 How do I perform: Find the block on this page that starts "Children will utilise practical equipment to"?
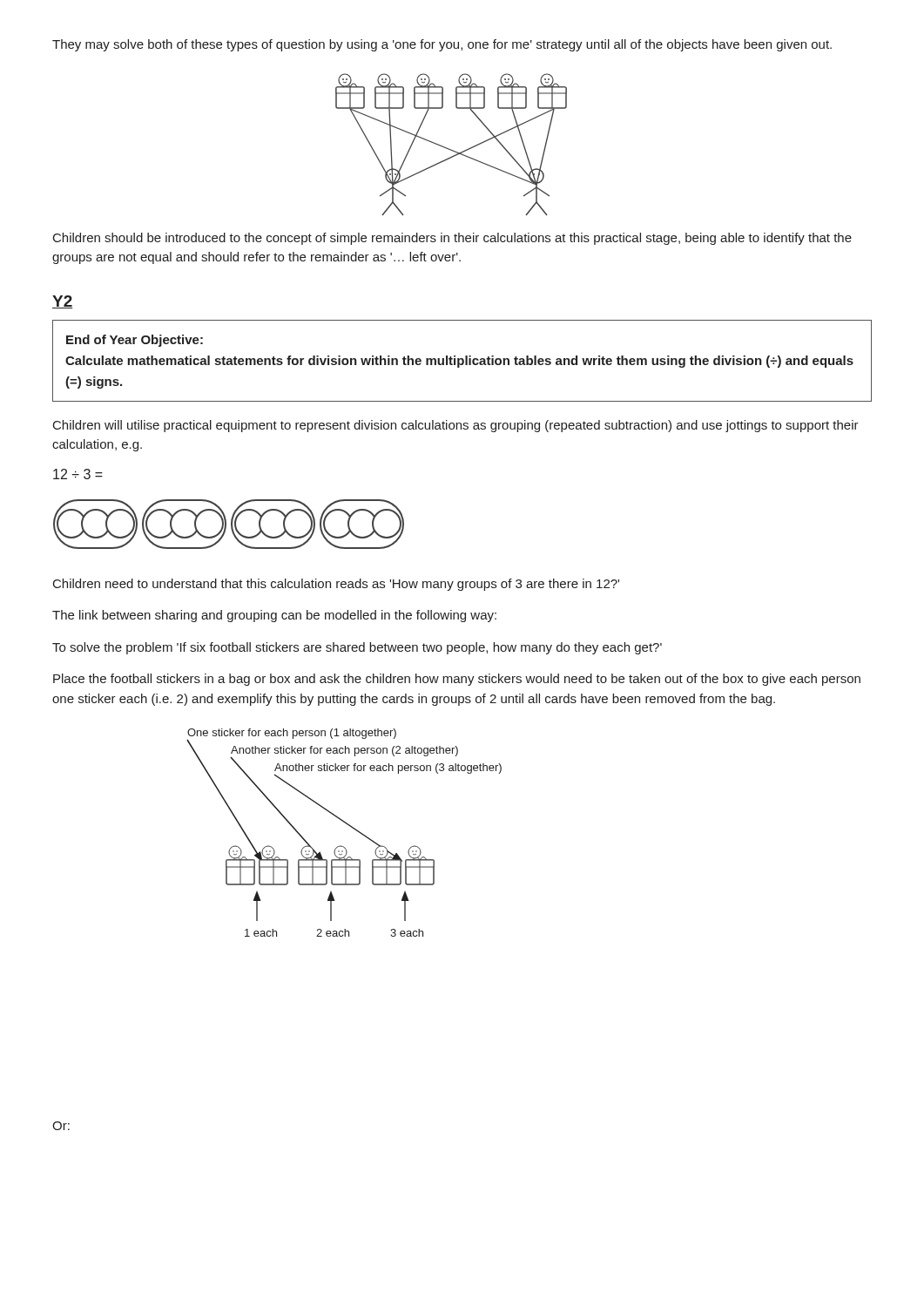point(455,434)
